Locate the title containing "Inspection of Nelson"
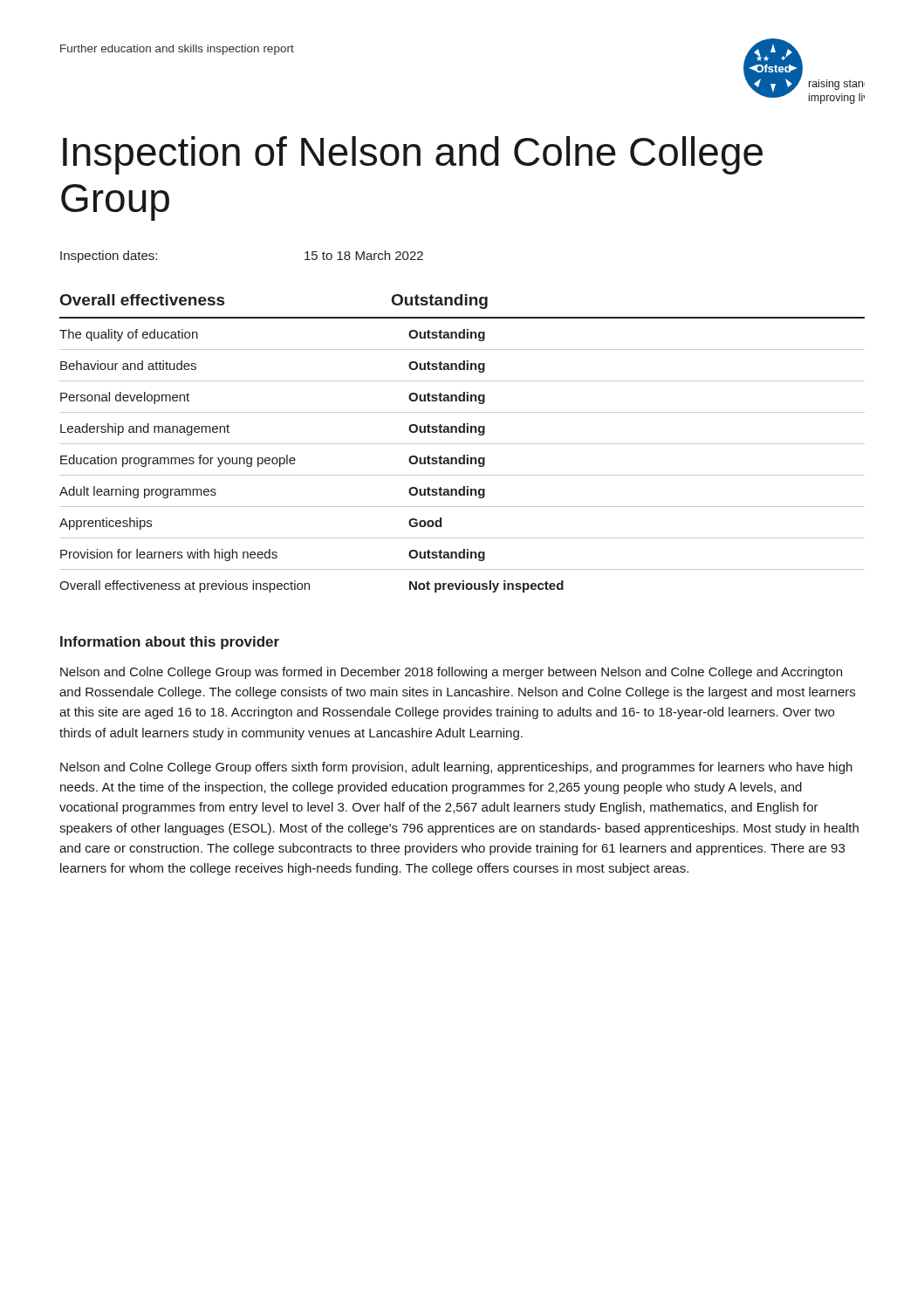This screenshot has width=924, height=1309. pos(412,175)
